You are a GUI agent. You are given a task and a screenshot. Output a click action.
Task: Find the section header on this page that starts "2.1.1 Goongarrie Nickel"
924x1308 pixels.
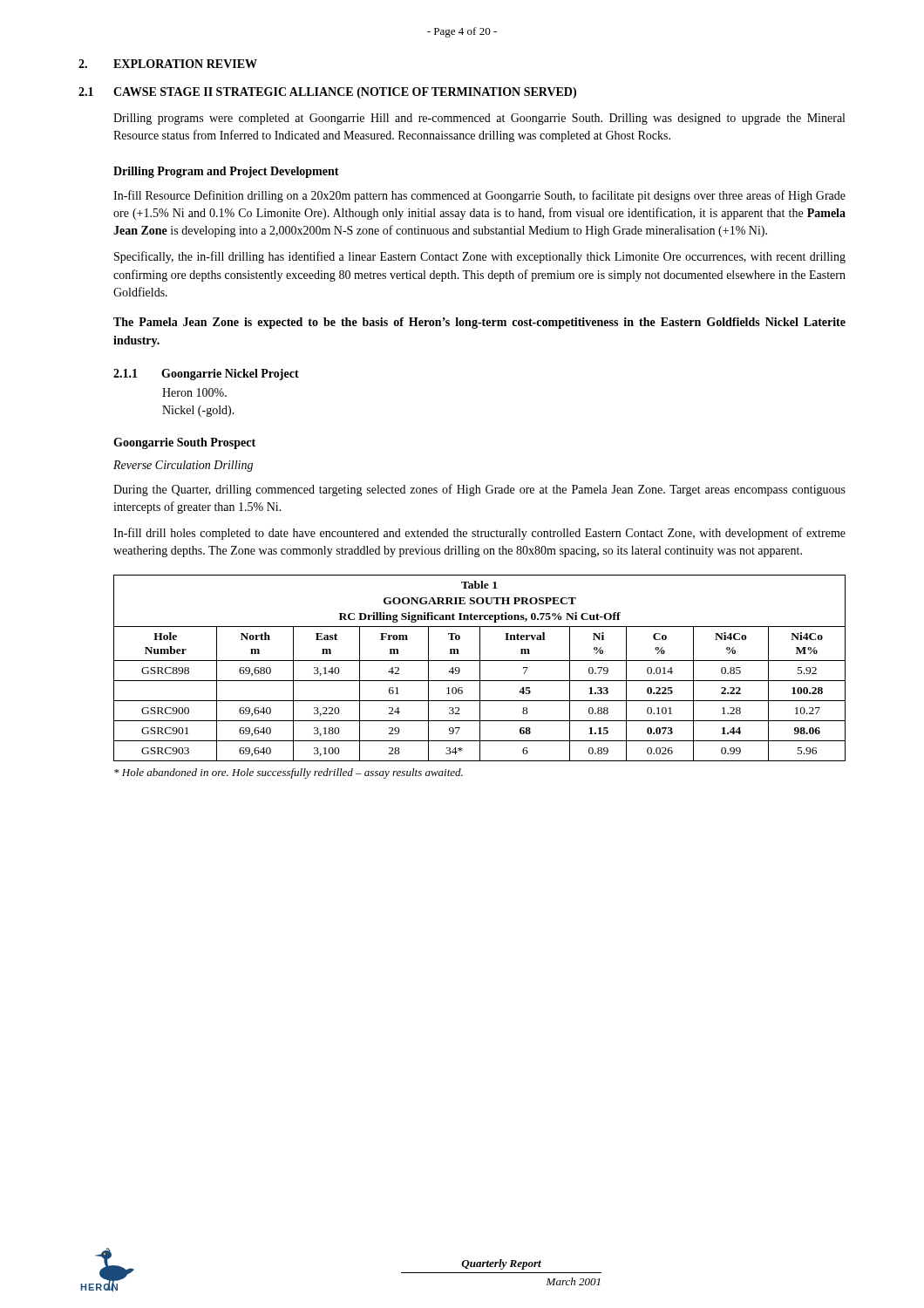206,374
